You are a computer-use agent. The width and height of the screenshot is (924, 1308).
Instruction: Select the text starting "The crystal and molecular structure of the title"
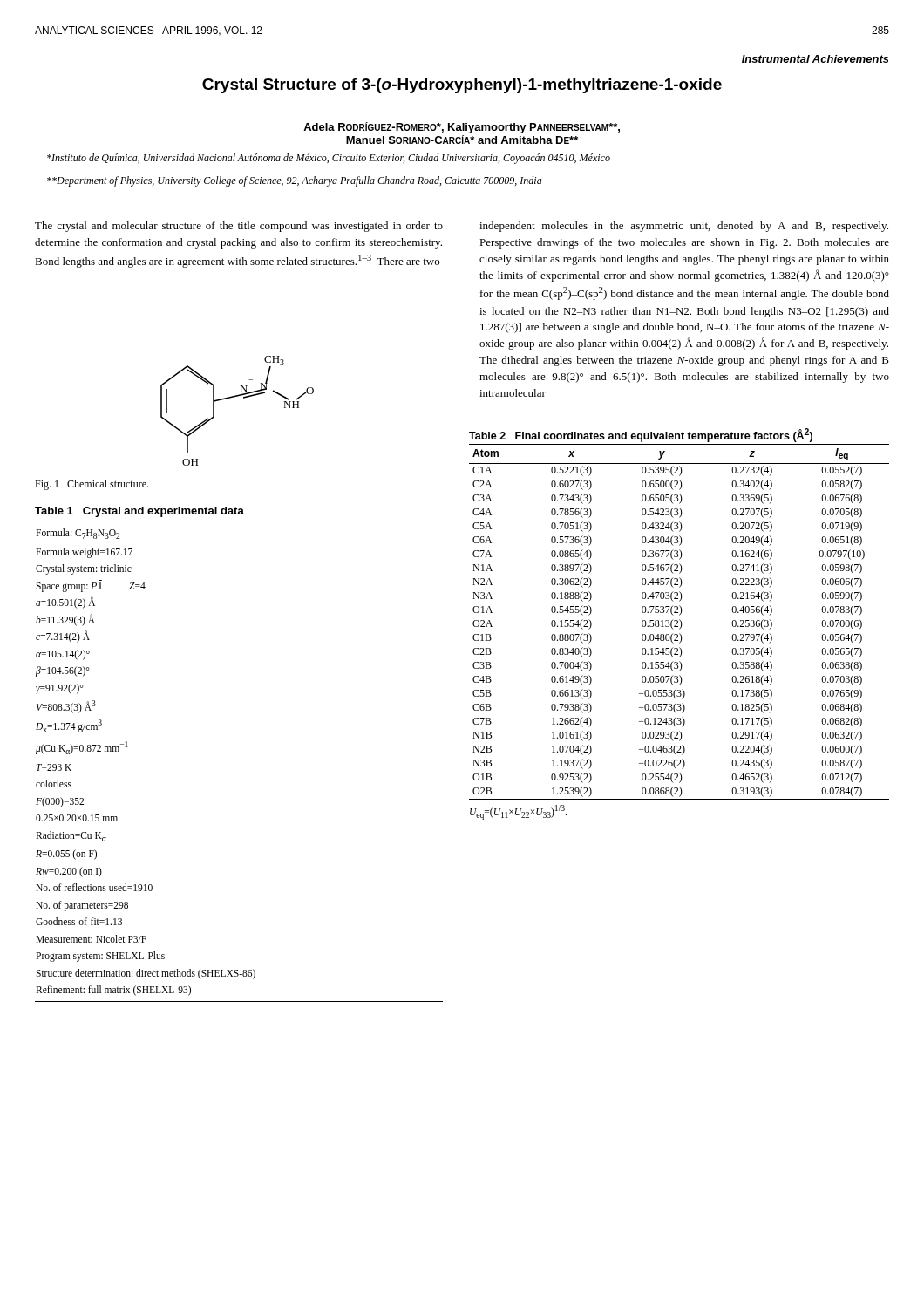[x=239, y=243]
